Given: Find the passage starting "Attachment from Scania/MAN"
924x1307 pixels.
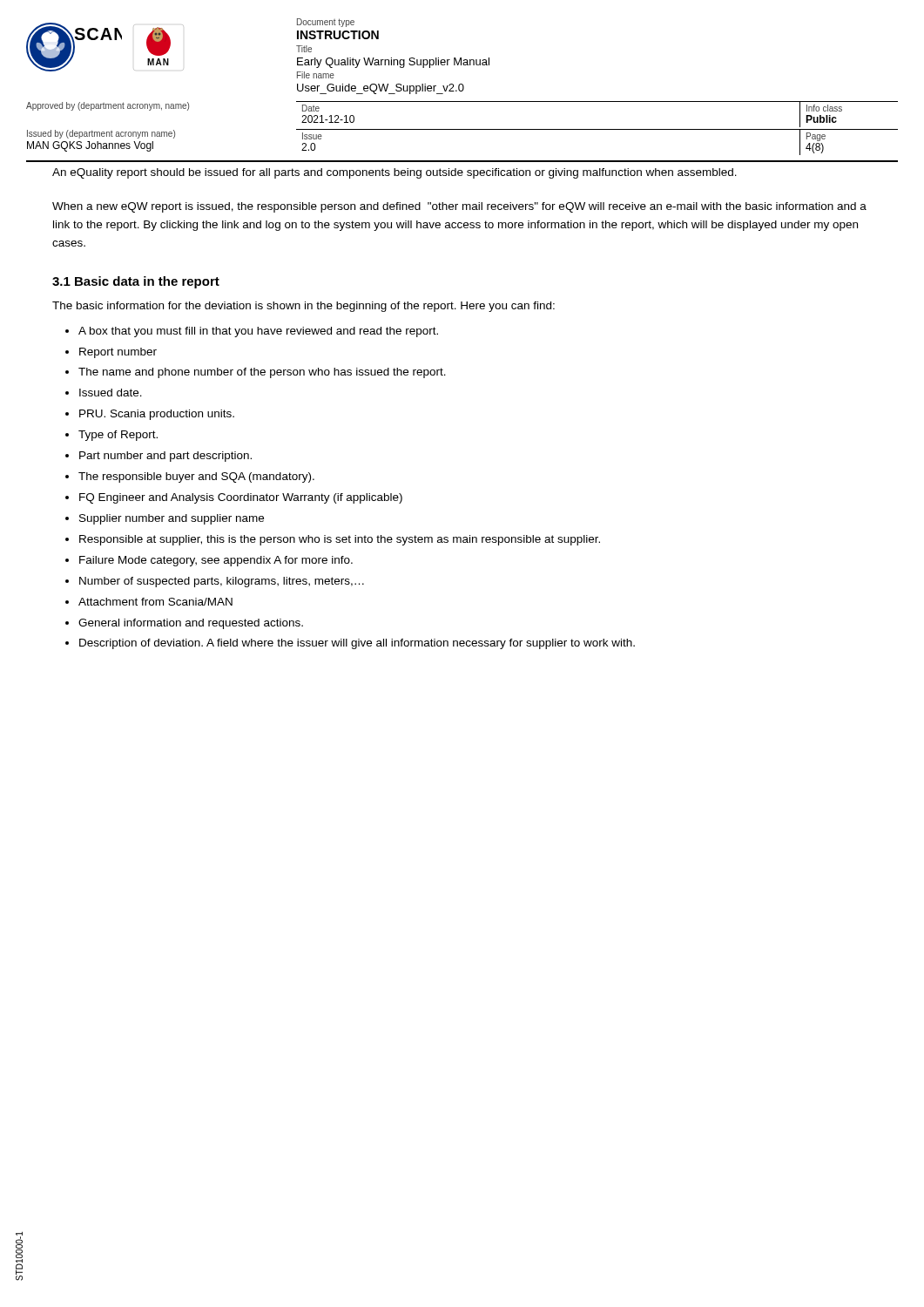Looking at the screenshot, I should coord(156,601).
